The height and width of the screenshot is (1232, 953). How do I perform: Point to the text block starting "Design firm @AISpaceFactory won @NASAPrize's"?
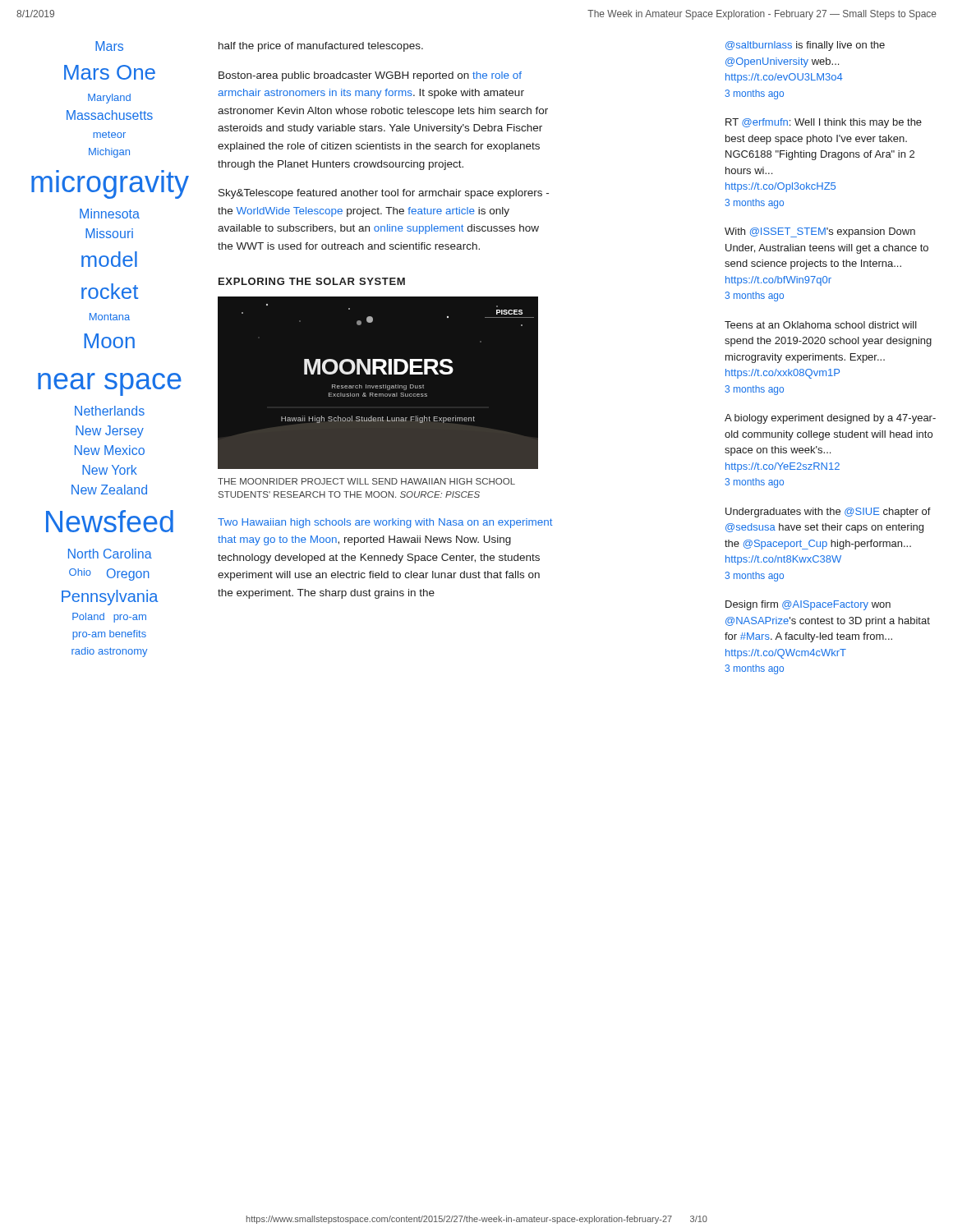827,636
